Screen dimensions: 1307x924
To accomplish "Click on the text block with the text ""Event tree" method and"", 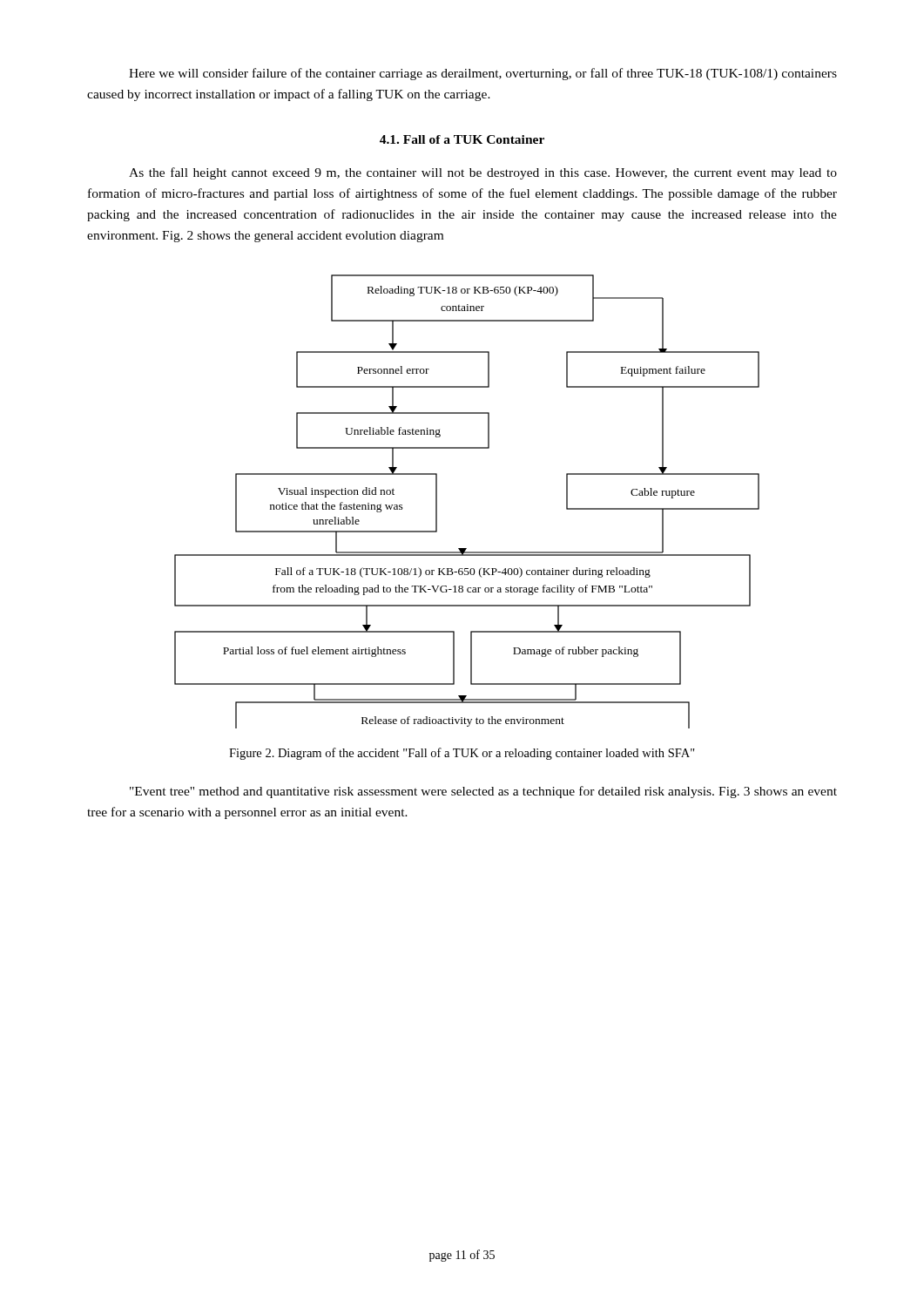I will tap(462, 801).
